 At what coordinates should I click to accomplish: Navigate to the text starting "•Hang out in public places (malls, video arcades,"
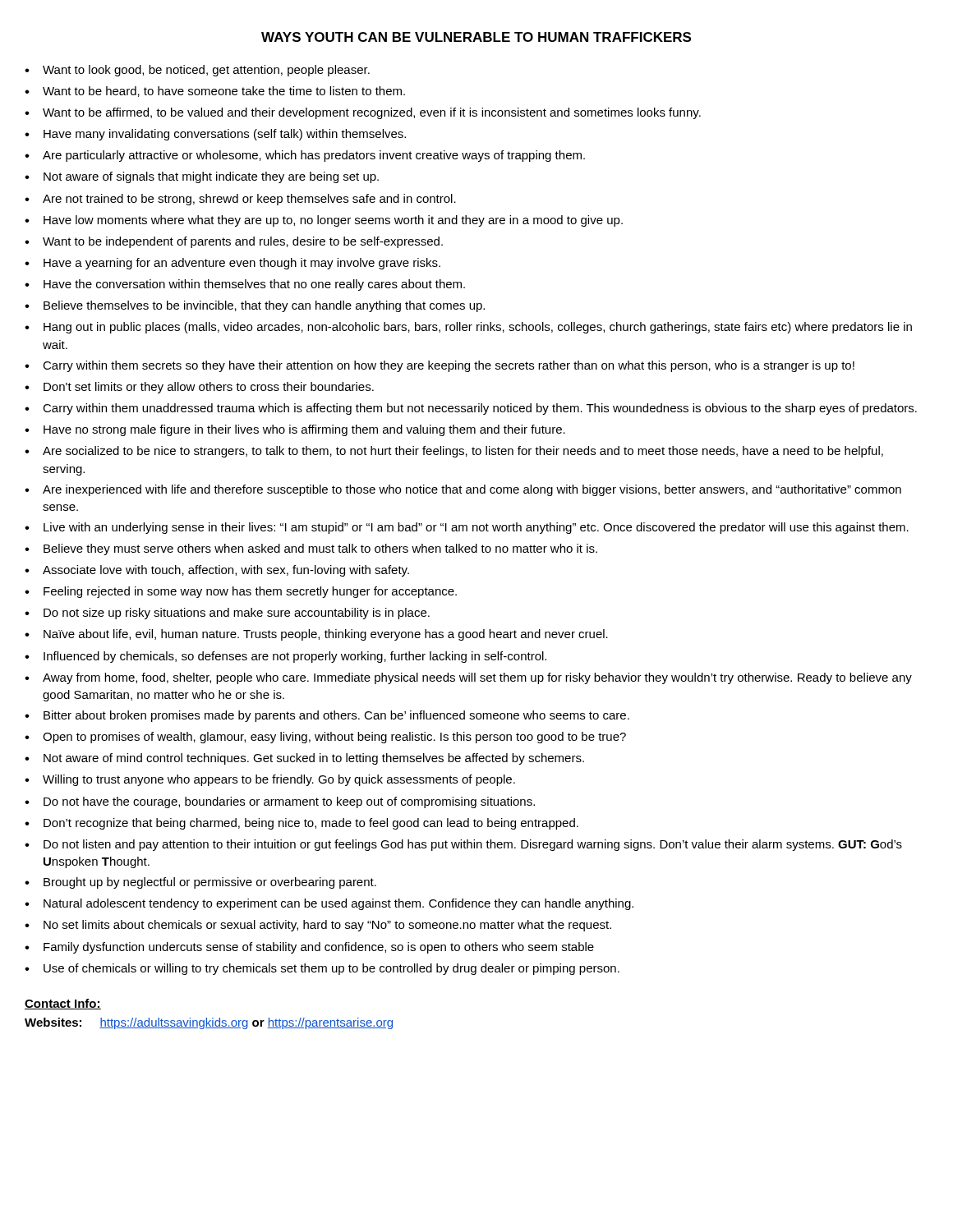click(x=476, y=336)
